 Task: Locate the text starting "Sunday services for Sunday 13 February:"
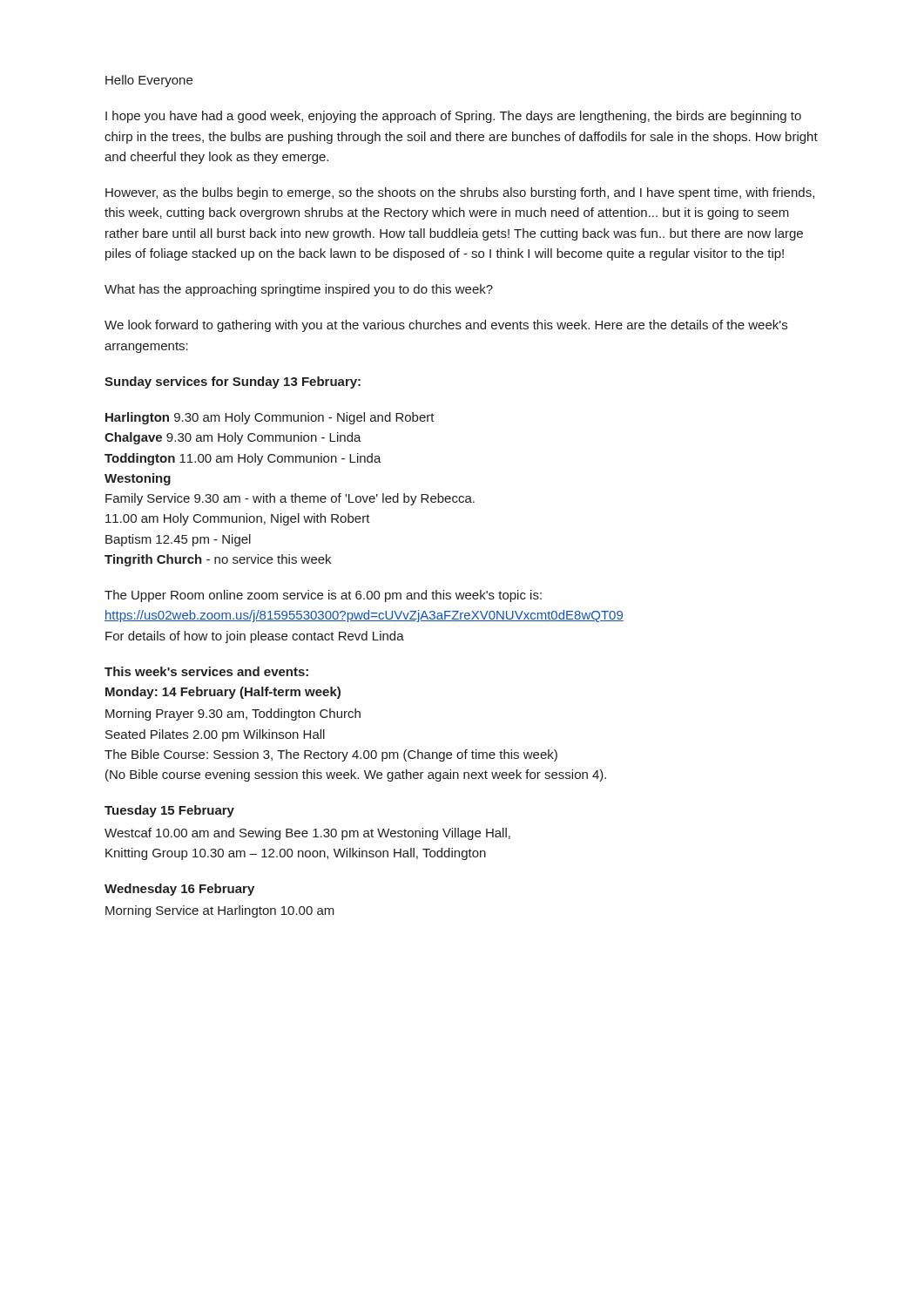pos(233,381)
